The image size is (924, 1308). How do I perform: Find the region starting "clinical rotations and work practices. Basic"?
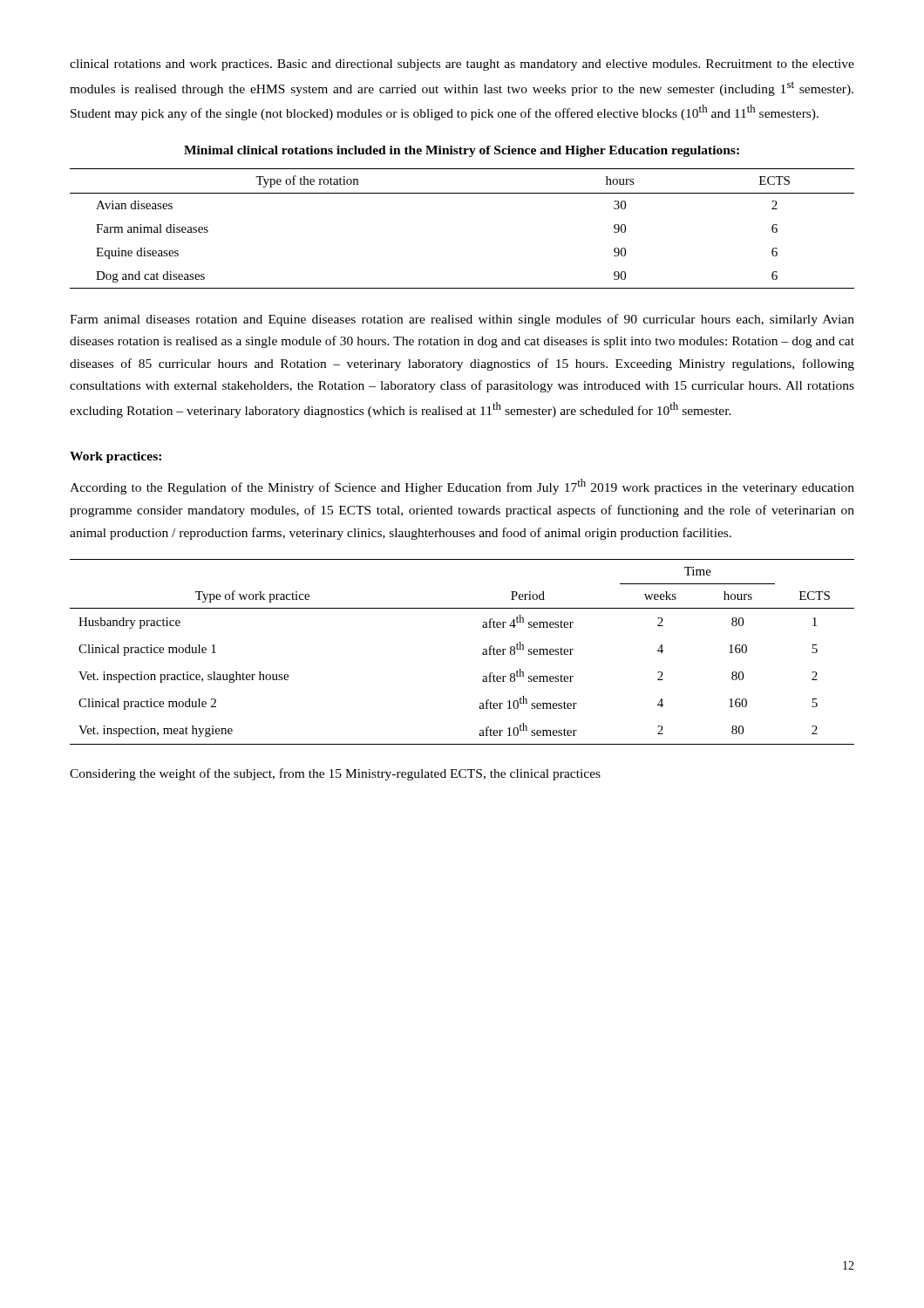462,88
